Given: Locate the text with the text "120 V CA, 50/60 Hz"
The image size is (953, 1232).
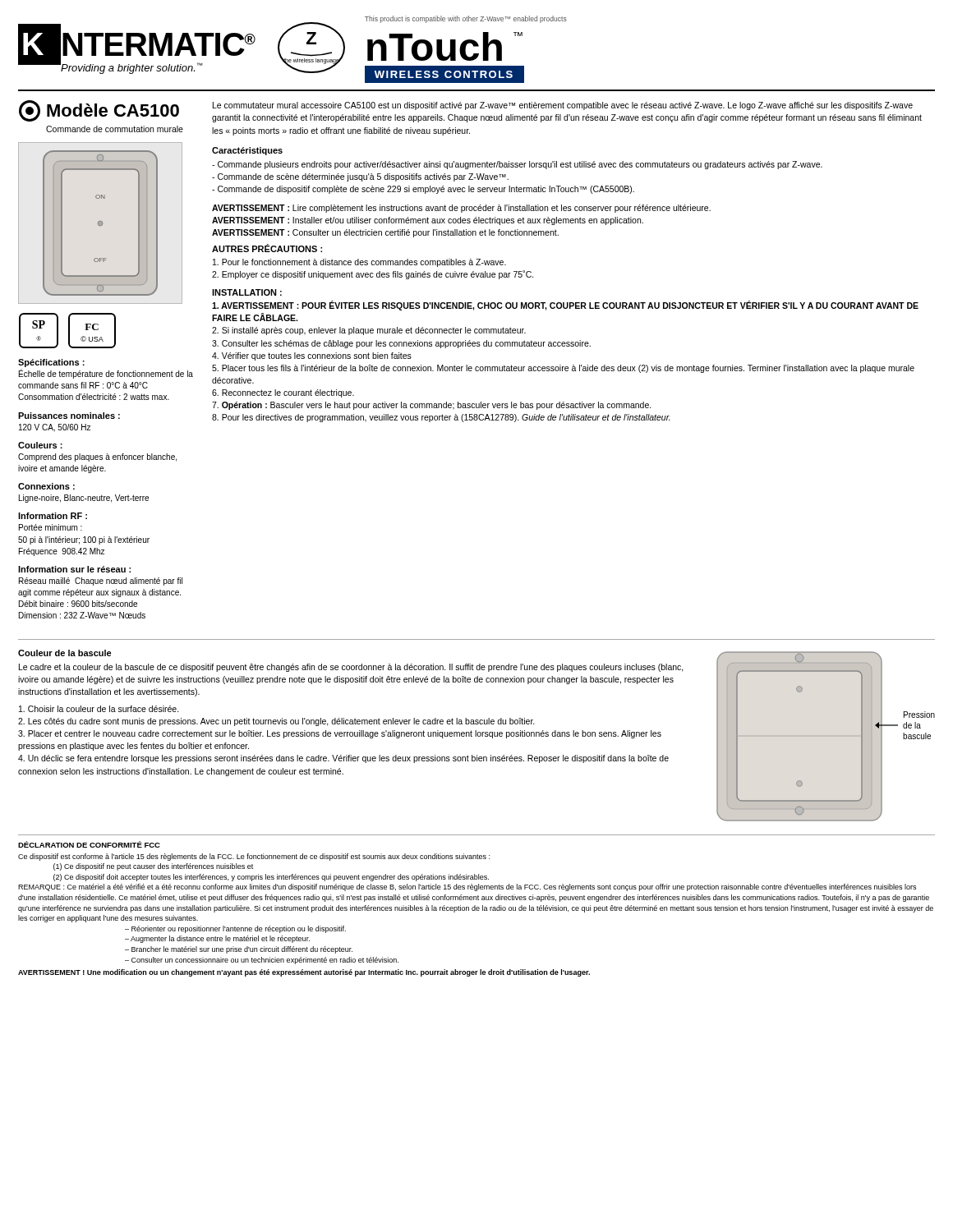Looking at the screenshot, I should pos(54,427).
